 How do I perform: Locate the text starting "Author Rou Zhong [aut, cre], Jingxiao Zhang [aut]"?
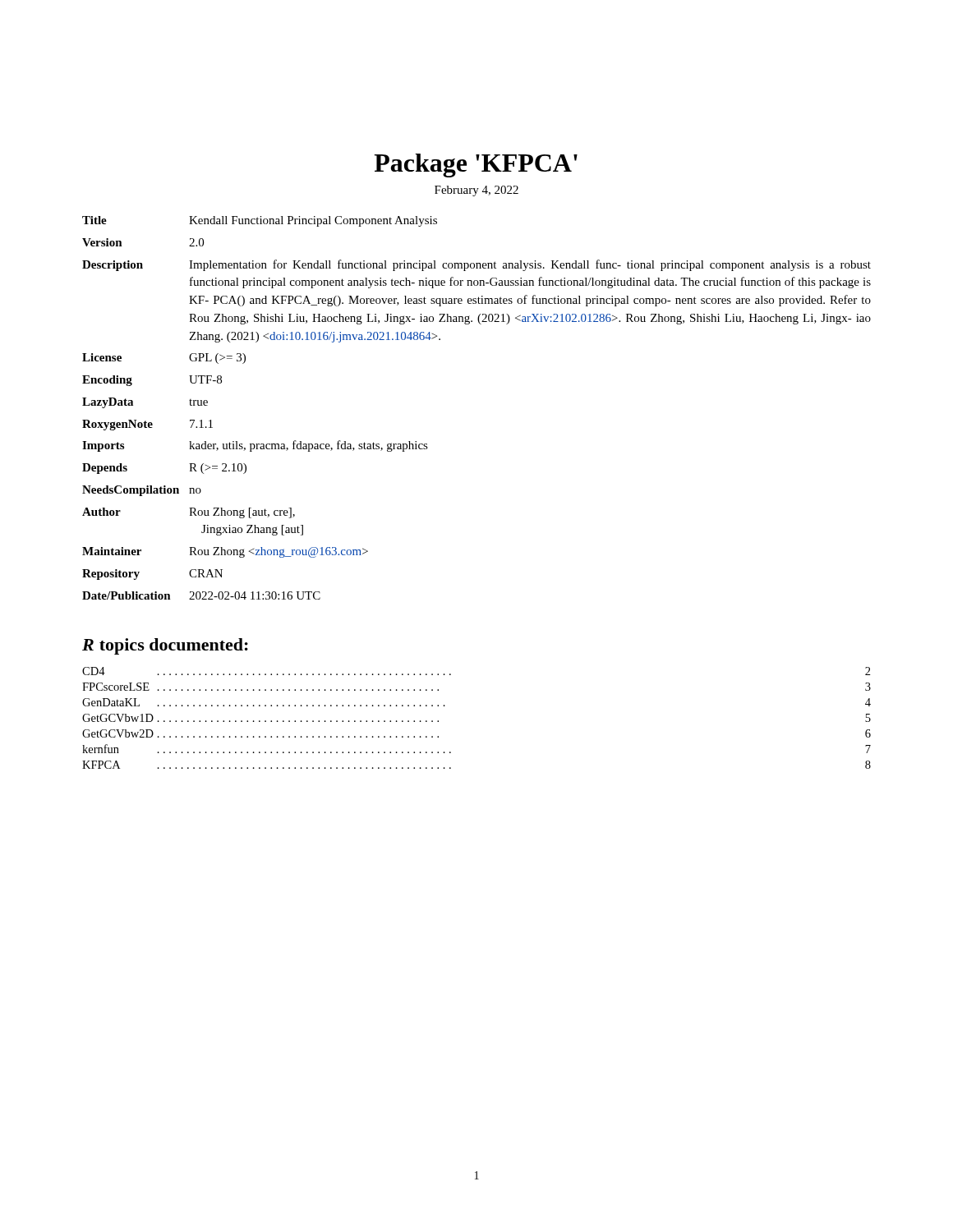tap(189, 513)
